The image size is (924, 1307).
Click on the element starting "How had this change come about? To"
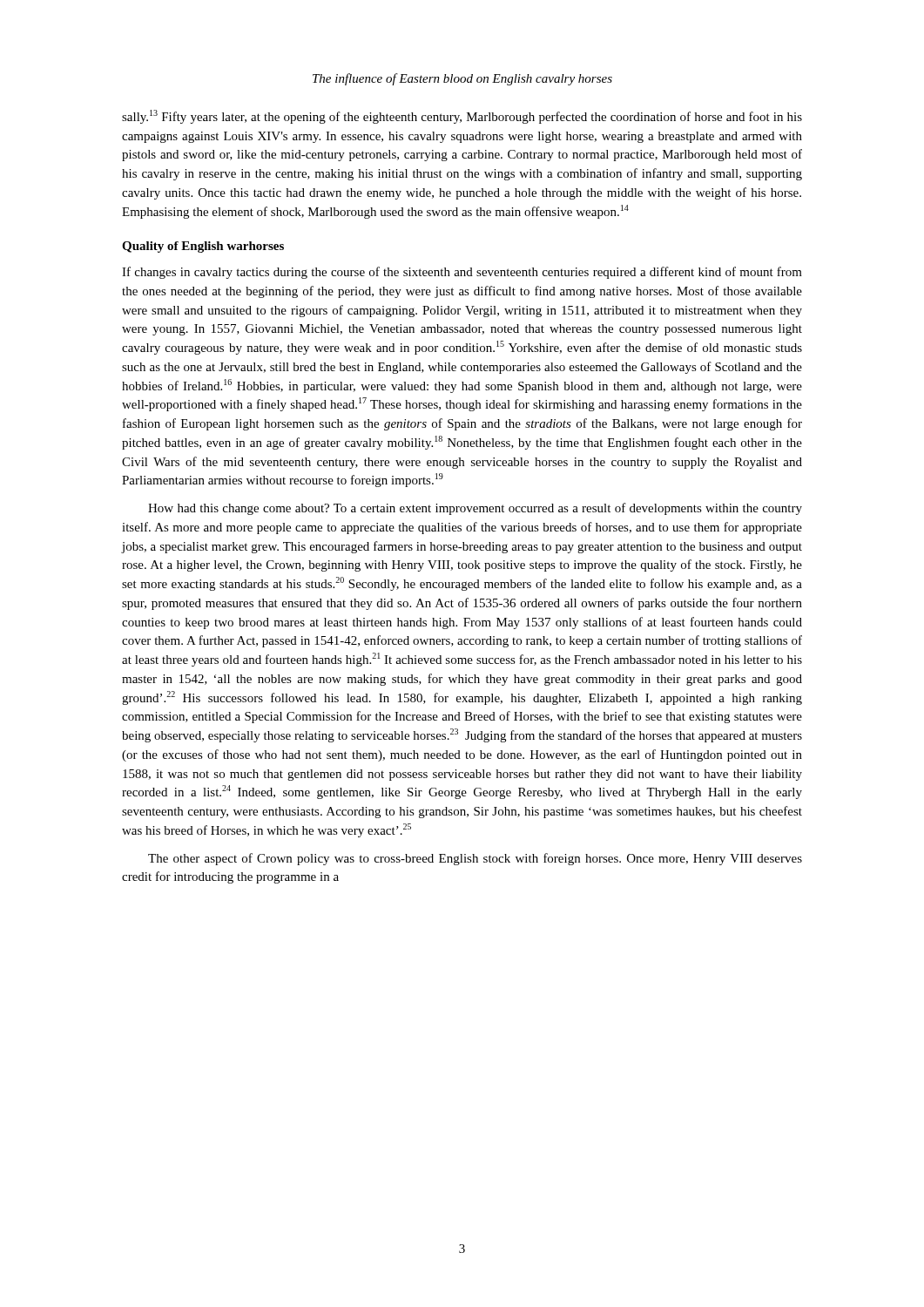(x=462, y=670)
